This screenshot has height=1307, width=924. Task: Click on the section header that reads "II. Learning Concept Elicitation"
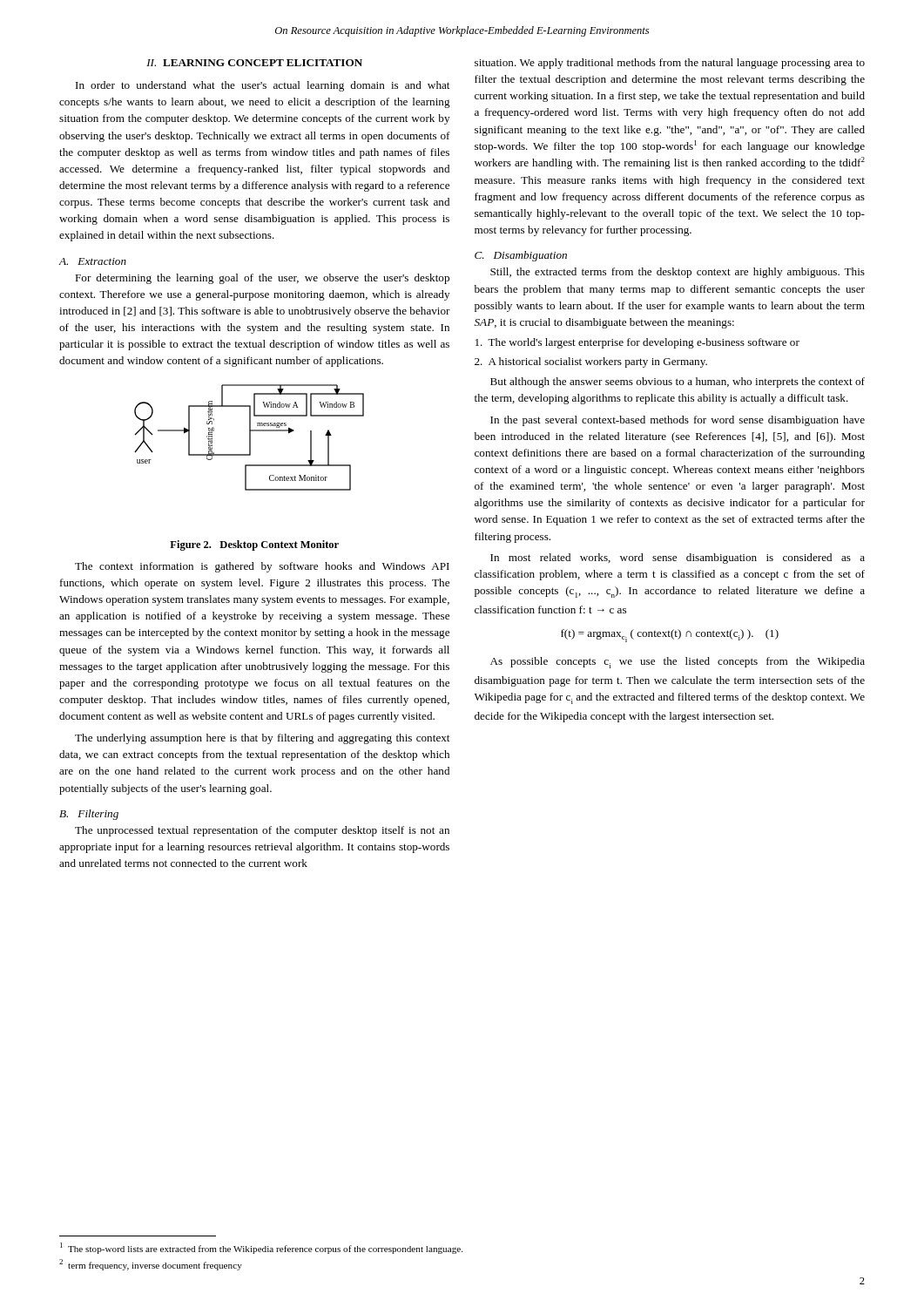click(x=254, y=62)
